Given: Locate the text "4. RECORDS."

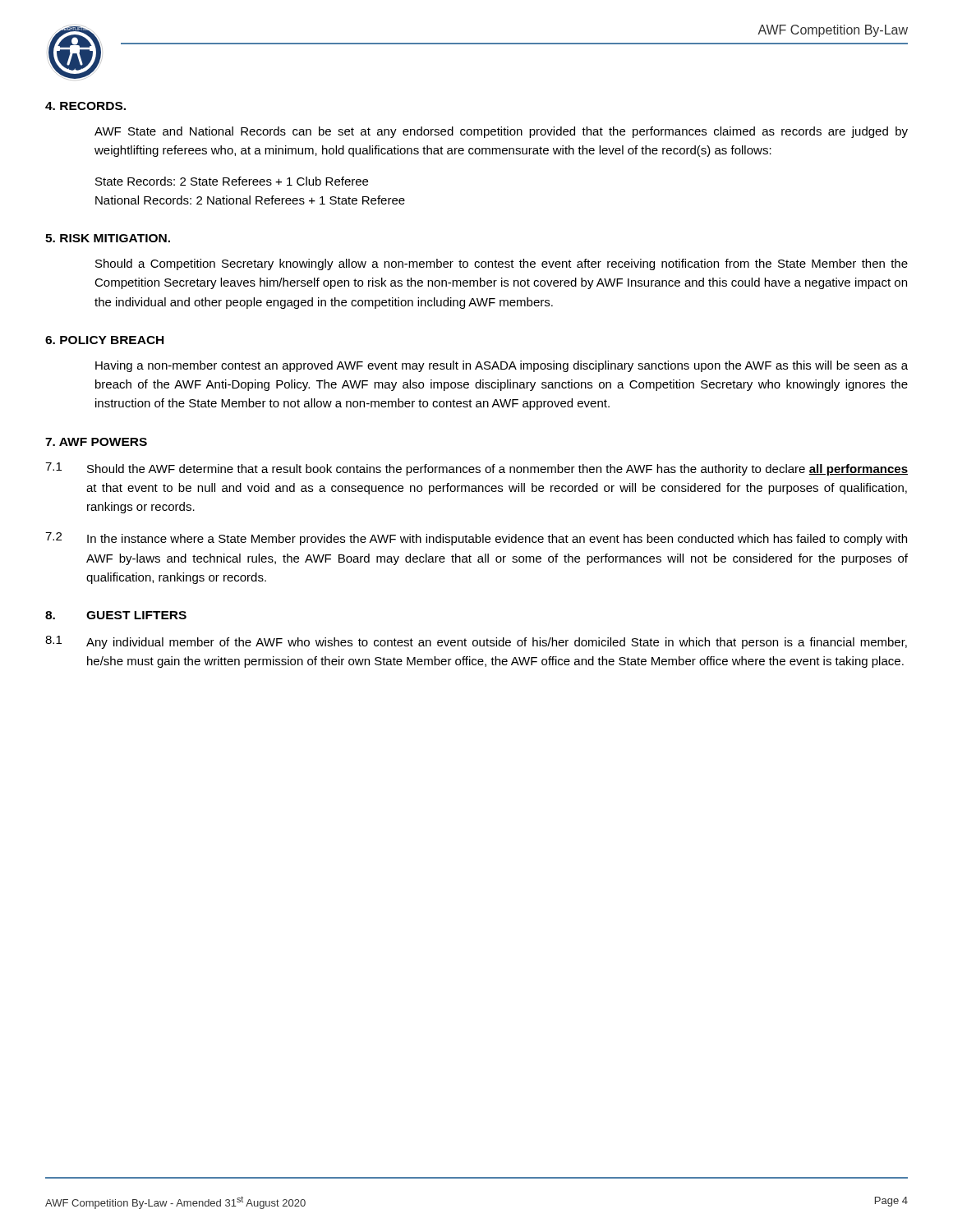Looking at the screenshot, I should tap(86, 106).
